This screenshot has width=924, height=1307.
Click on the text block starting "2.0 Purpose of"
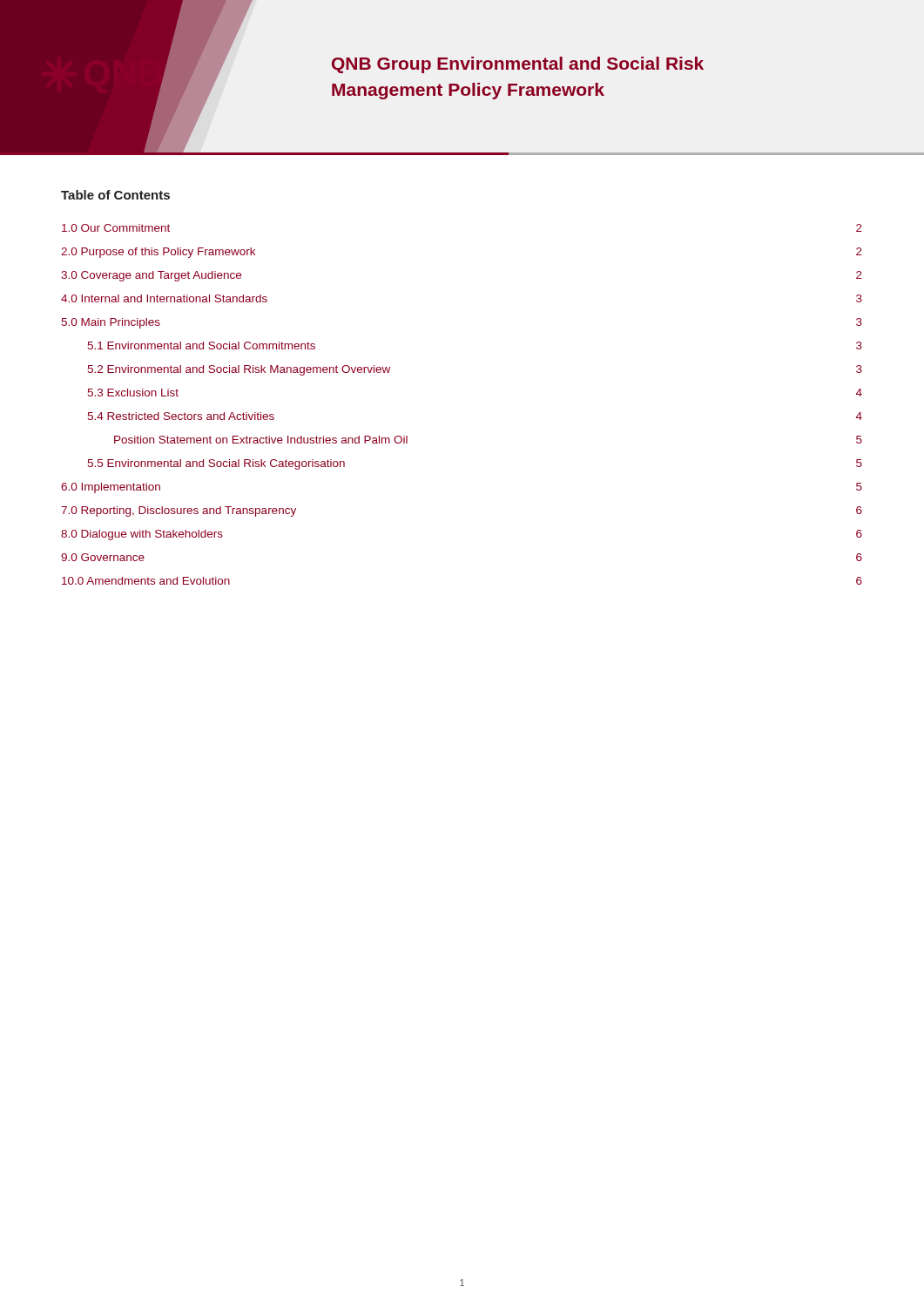pos(155,252)
